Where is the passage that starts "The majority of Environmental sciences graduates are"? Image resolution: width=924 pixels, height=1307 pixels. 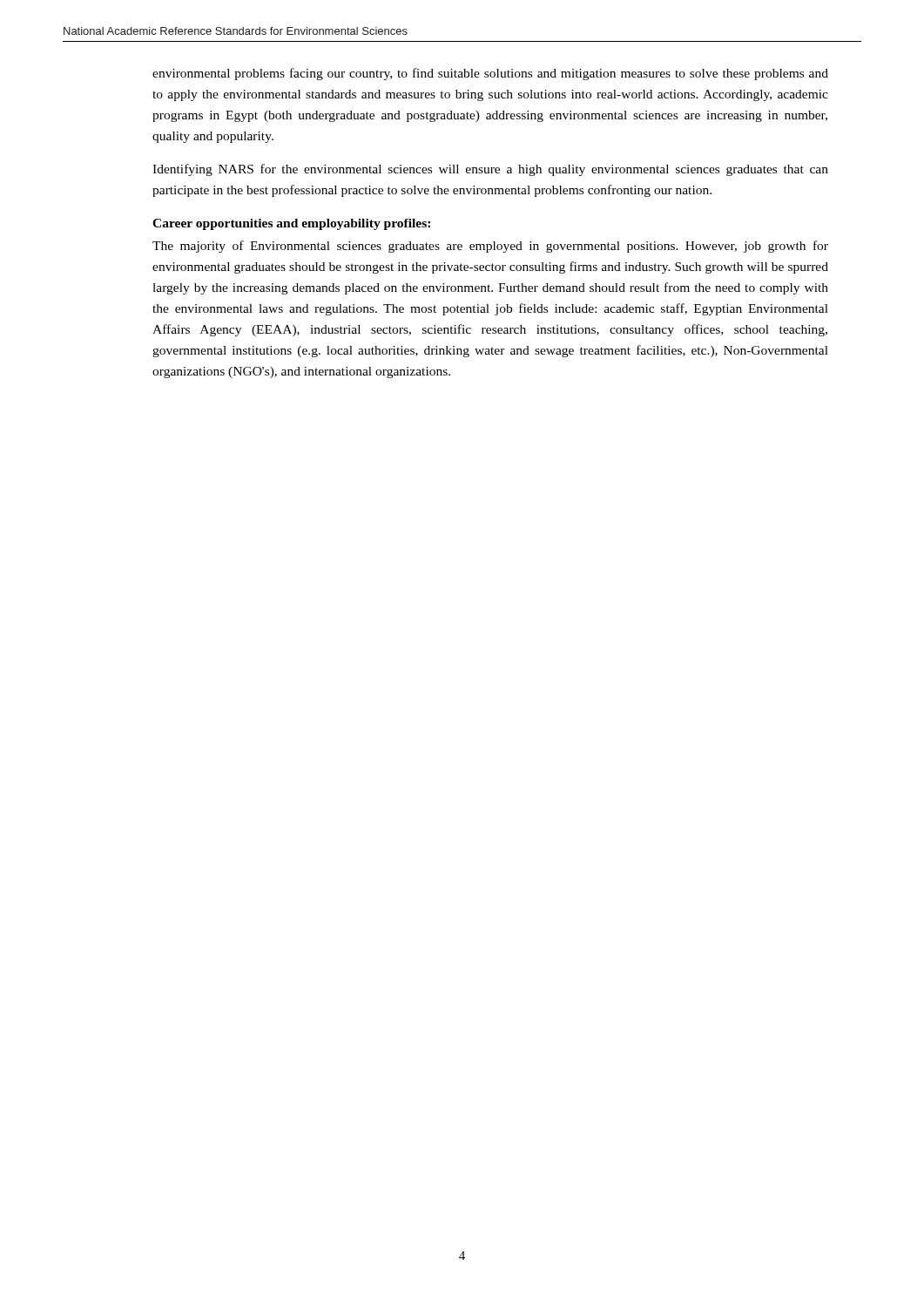[x=490, y=309]
